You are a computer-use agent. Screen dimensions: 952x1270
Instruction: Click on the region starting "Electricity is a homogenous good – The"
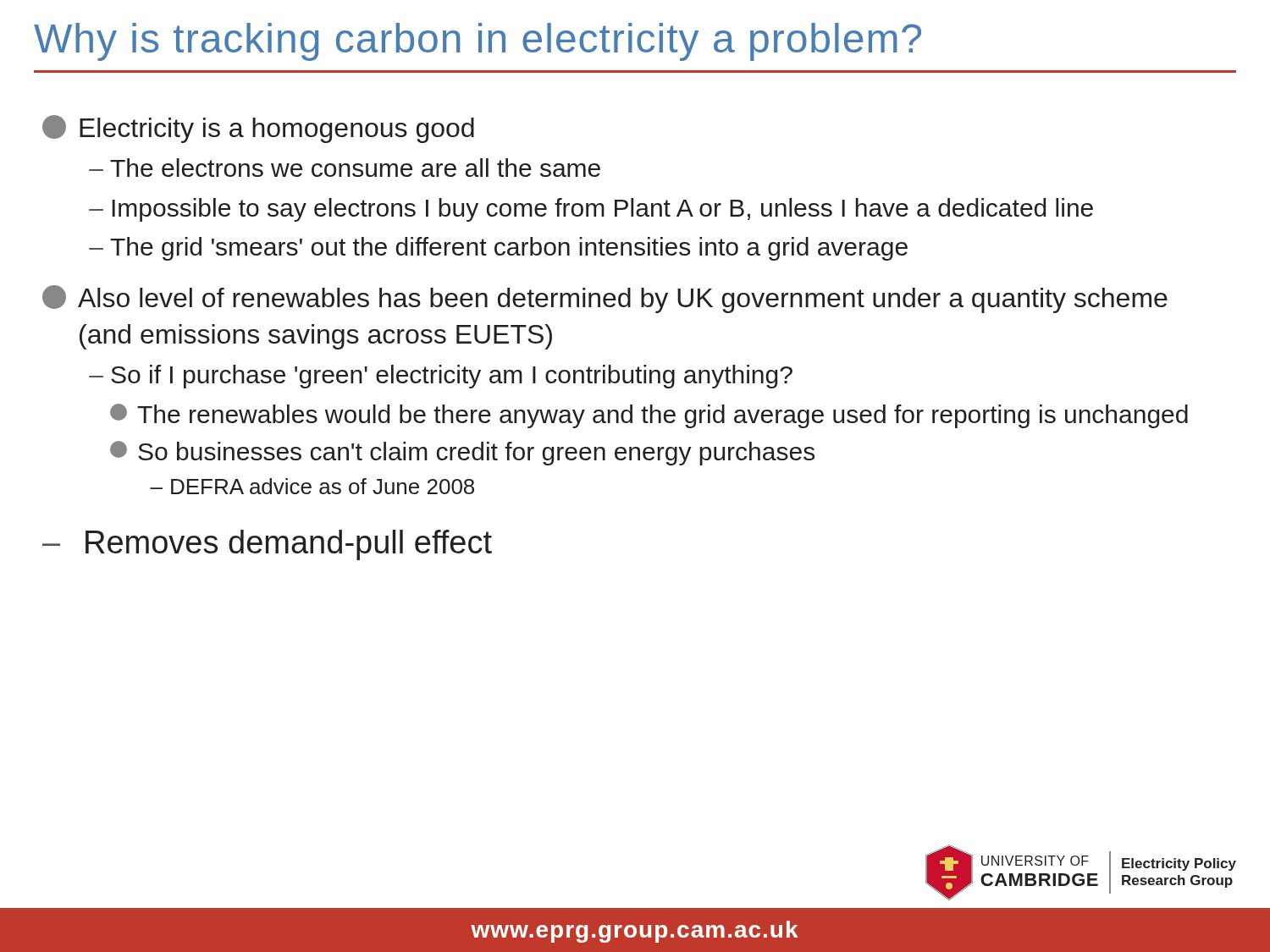tap(635, 190)
